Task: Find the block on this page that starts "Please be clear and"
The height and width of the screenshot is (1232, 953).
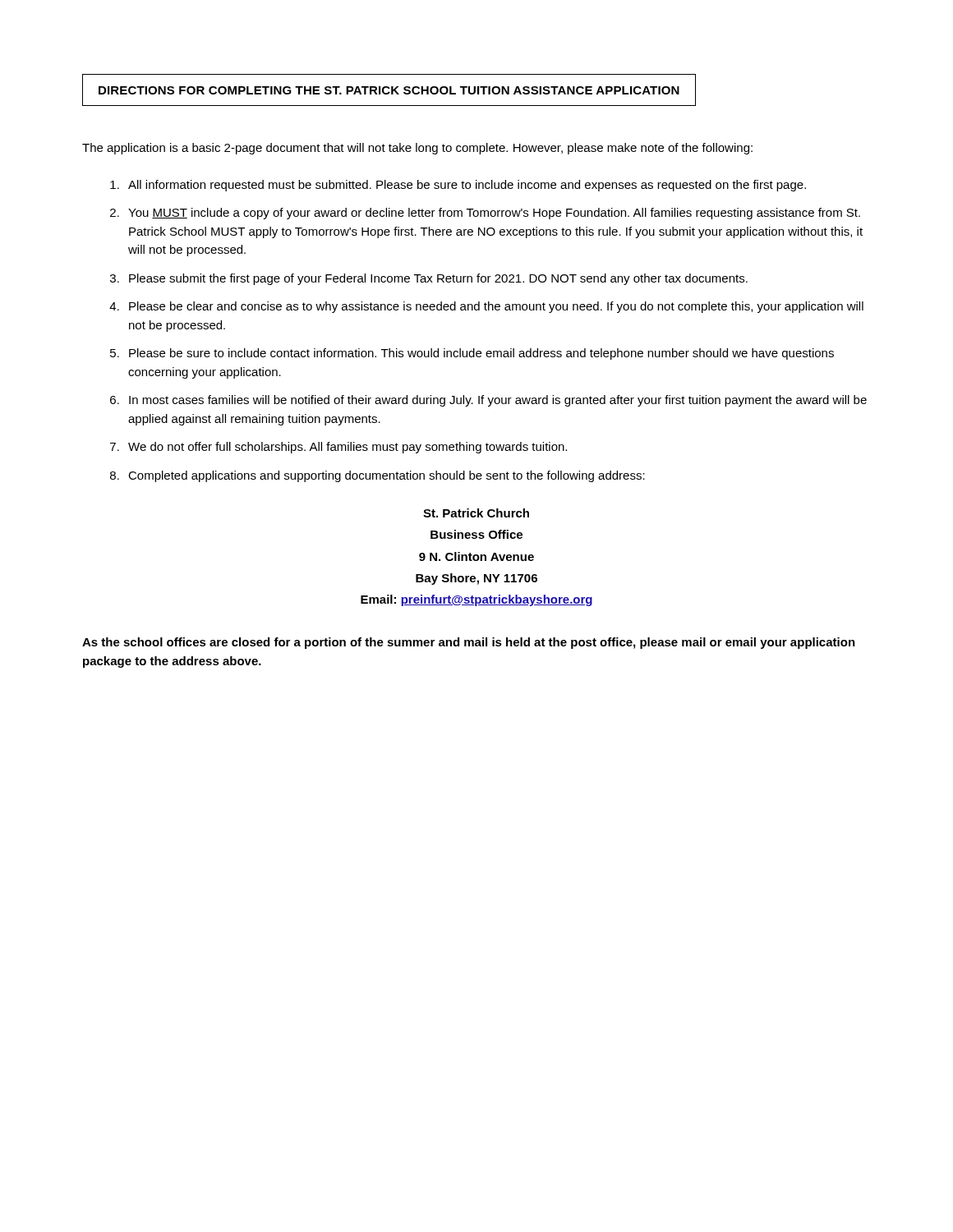Action: click(x=496, y=315)
